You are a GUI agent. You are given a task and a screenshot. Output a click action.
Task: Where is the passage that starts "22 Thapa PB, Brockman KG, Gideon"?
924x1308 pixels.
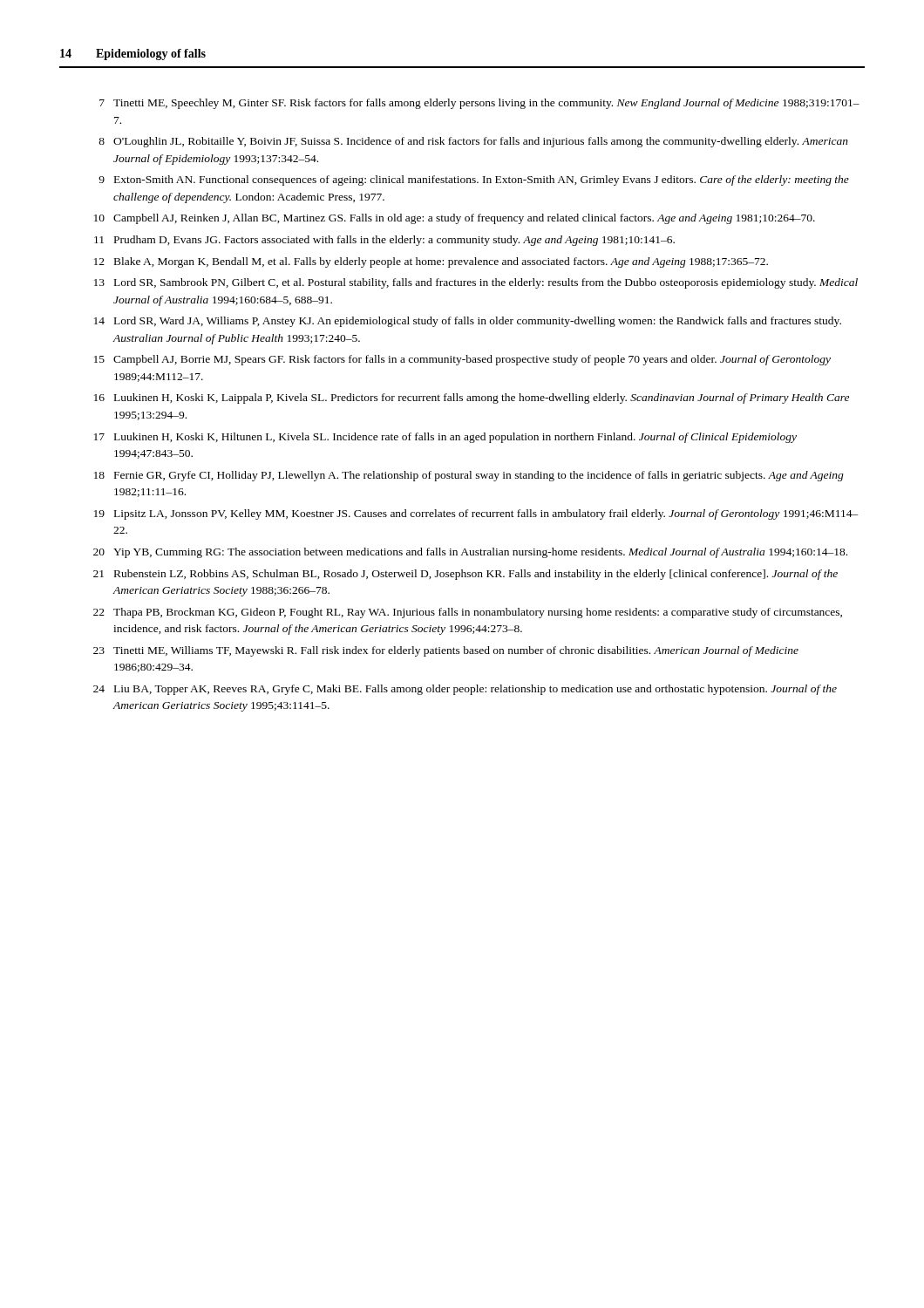point(462,620)
